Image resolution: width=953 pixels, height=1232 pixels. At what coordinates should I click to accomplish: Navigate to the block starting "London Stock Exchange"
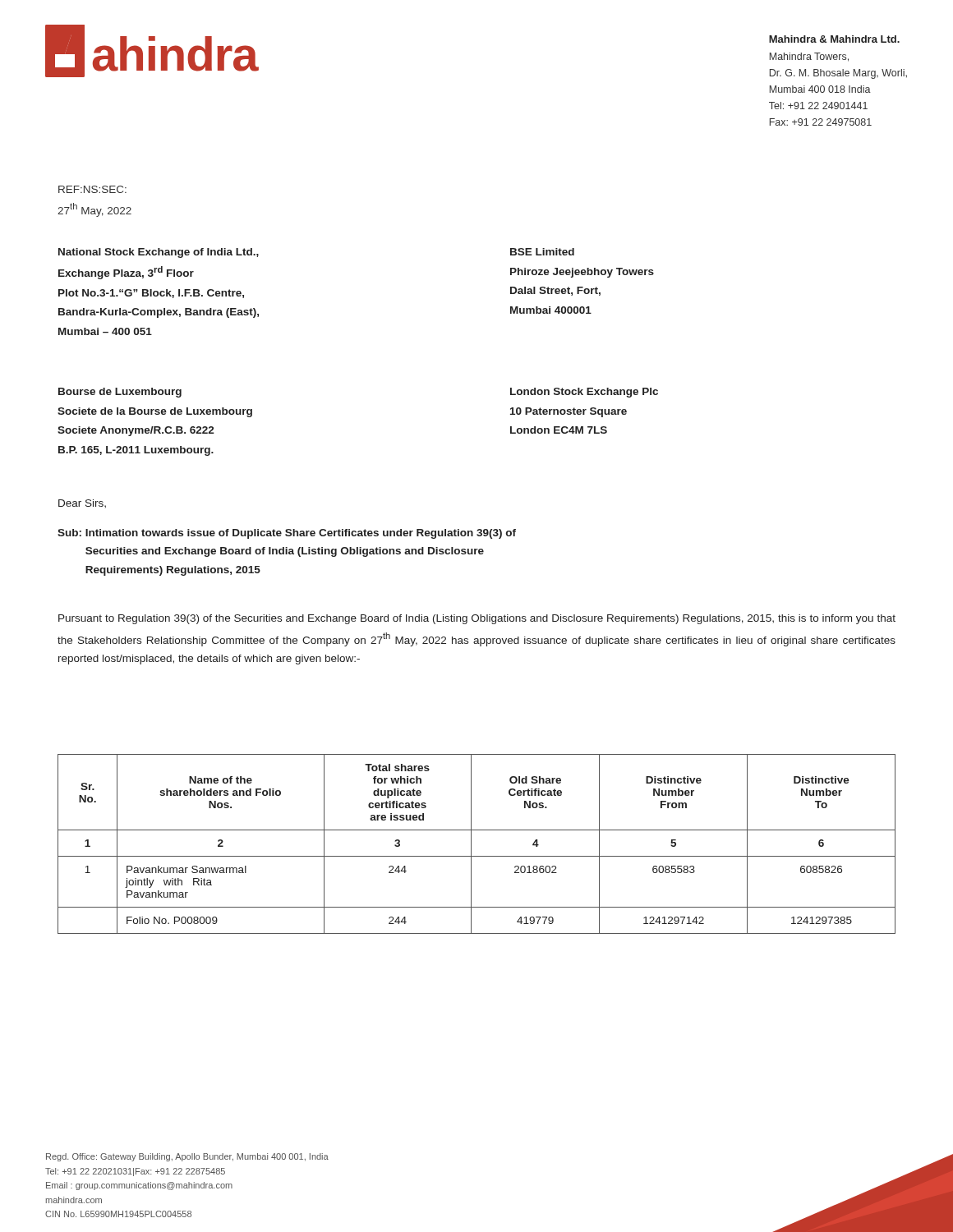pos(584,411)
